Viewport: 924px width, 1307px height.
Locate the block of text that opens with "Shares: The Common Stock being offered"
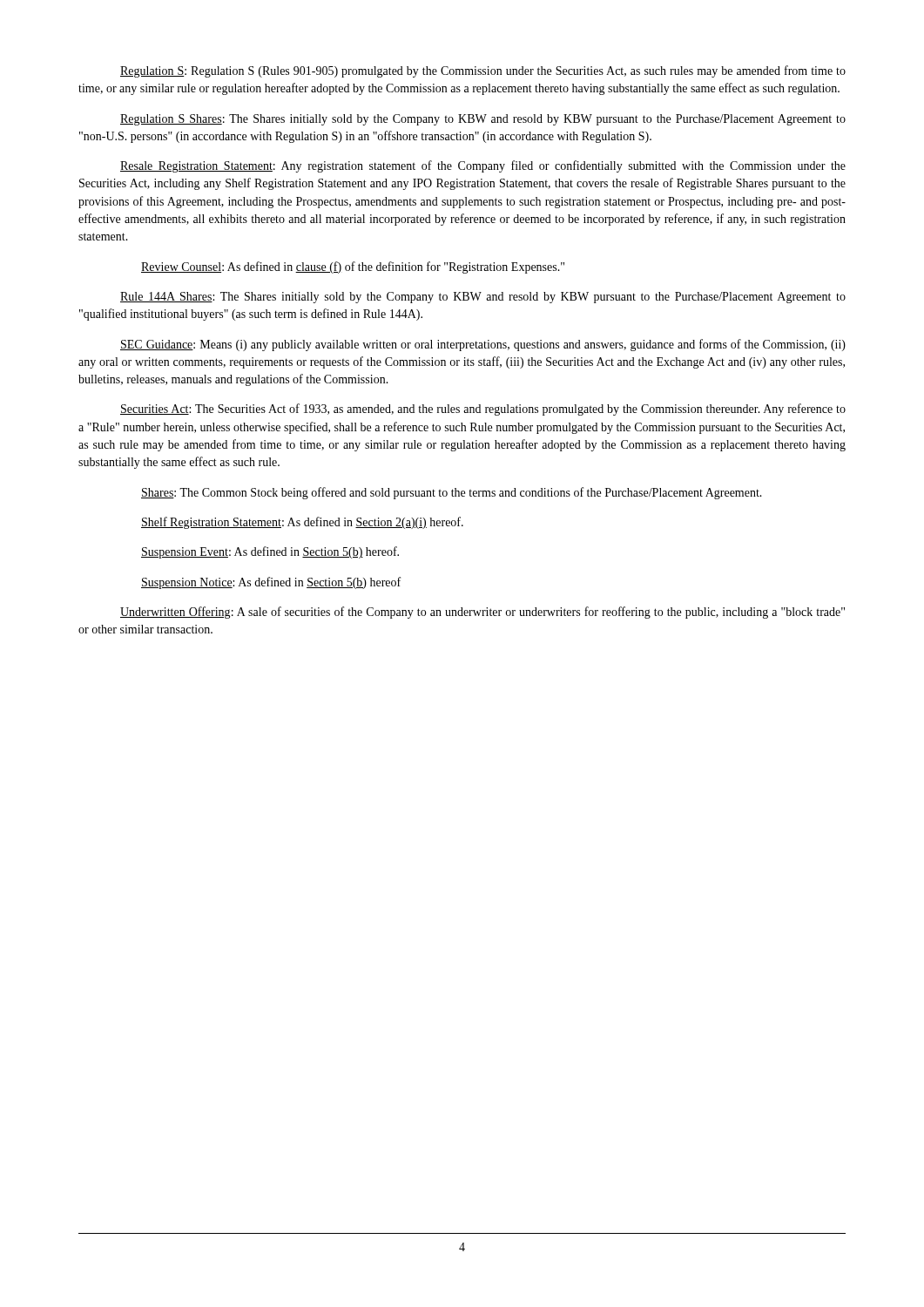click(x=452, y=492)
